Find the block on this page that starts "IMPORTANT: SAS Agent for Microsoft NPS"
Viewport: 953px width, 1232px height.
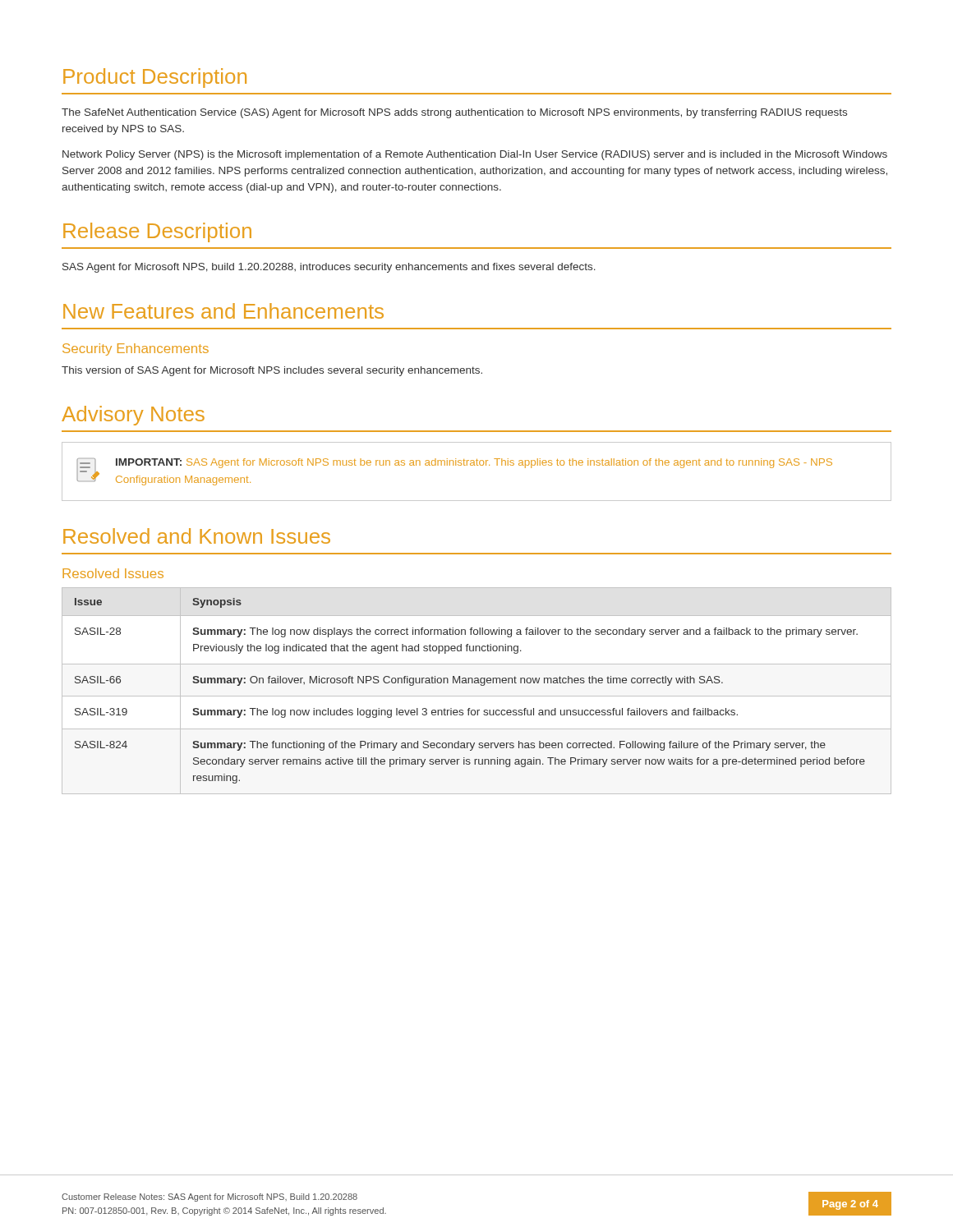476,471
